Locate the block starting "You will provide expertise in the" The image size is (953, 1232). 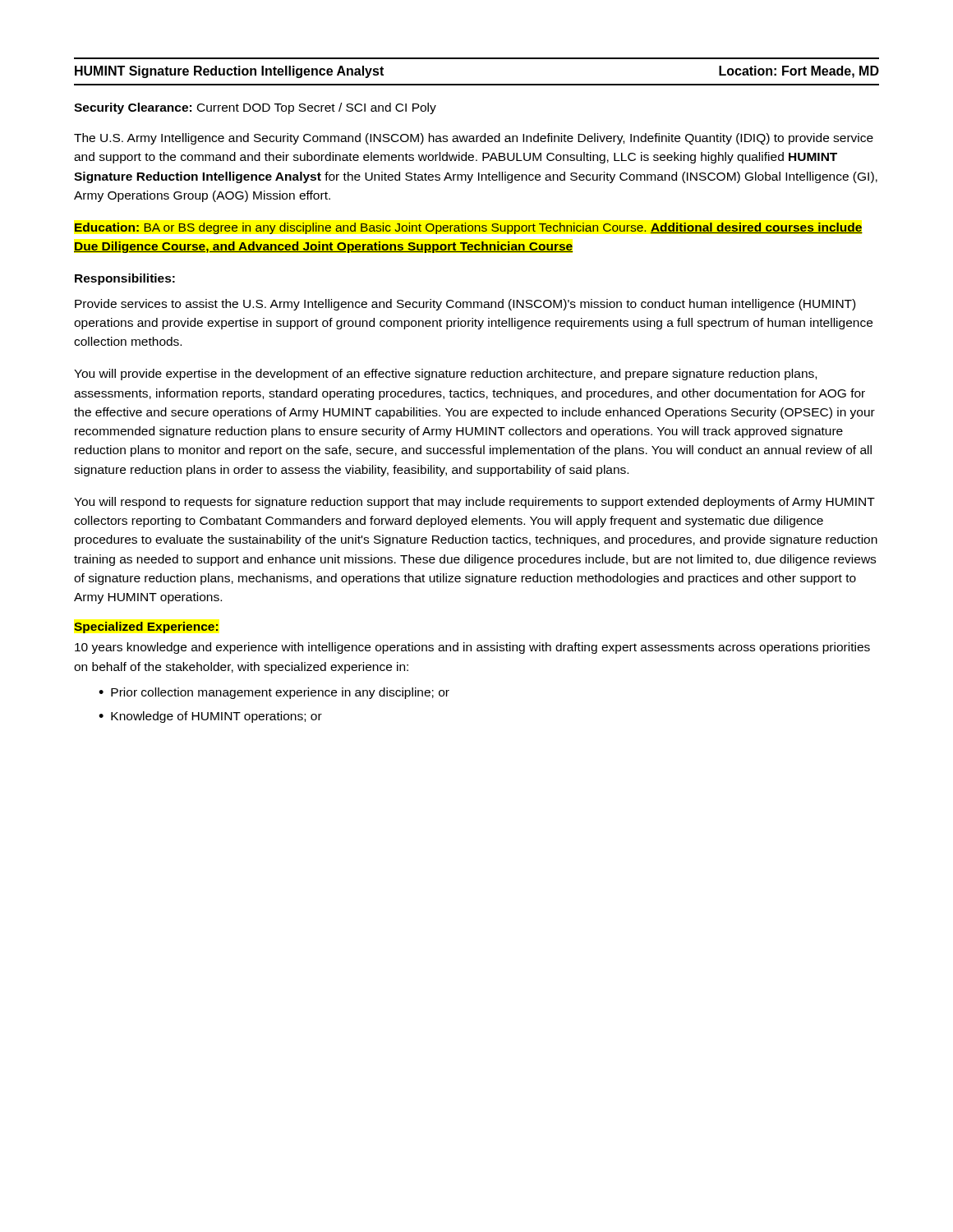[x=474, y=421]
